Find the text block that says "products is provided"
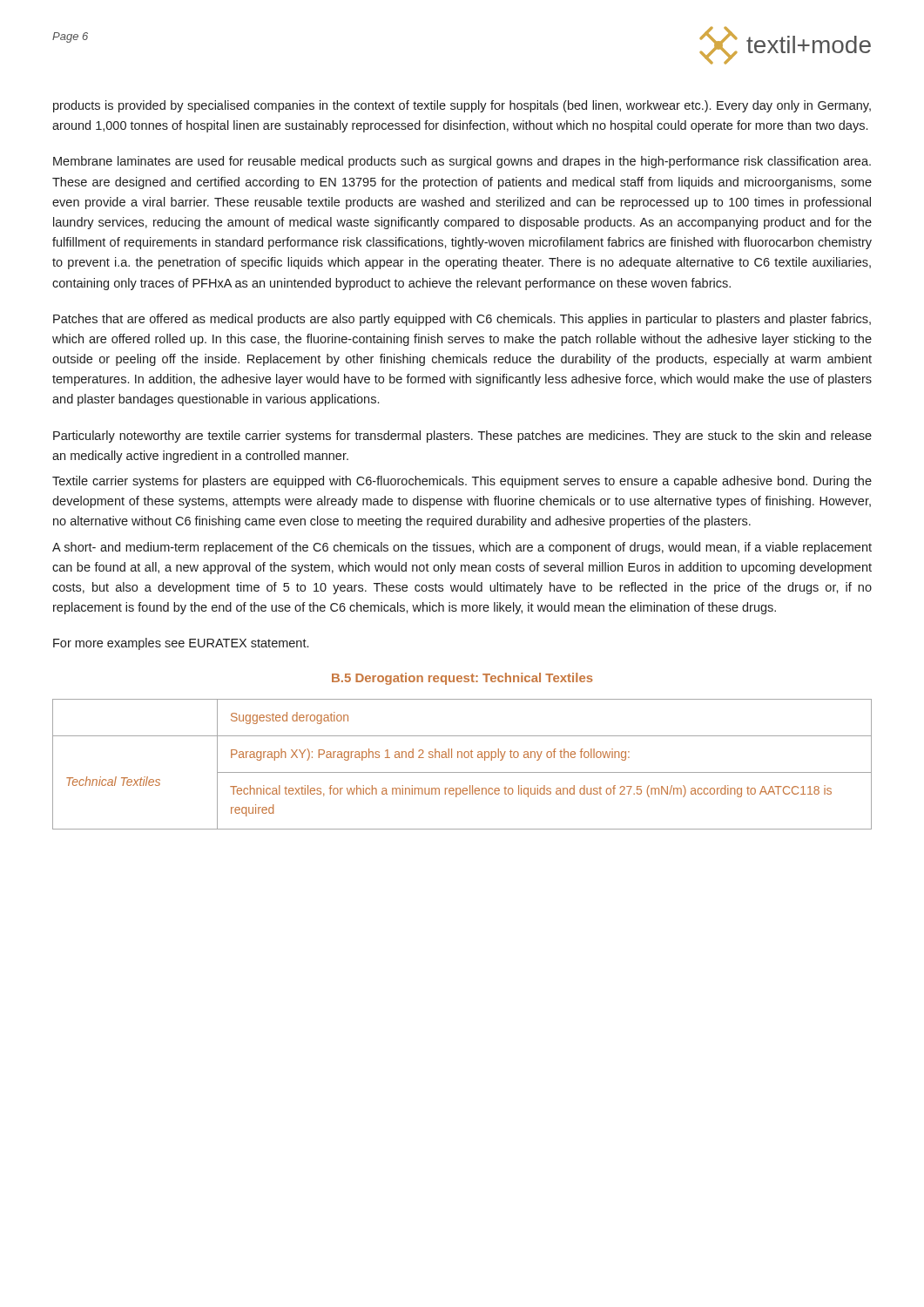Image resolution: width=924 pixels, height=1307 pixels. coord(462,116)
